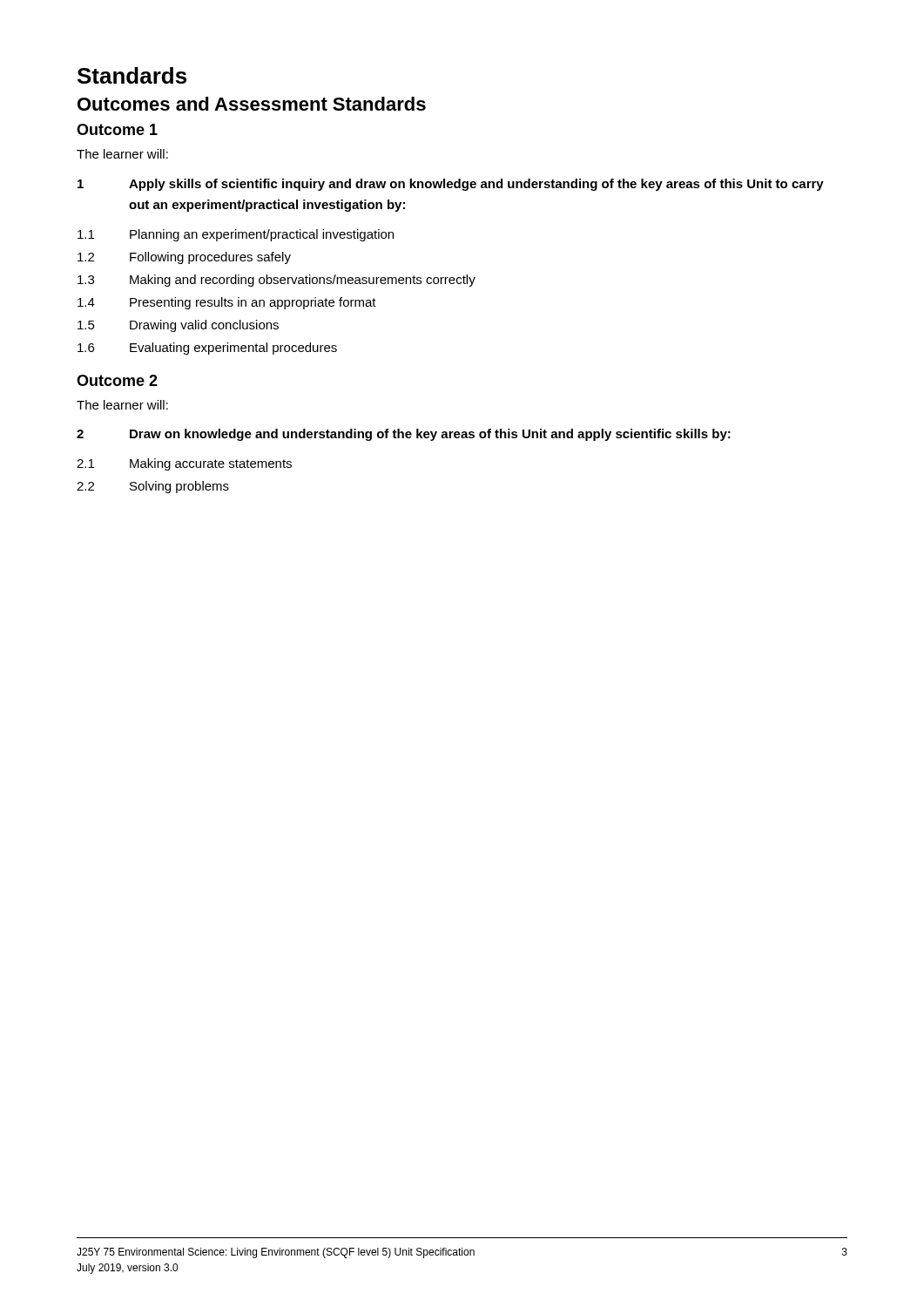Viewport: 924px width, 1307px height.
Task: Navigate to the text block starting "5 Drawing valid conclusions"
Action: tap(178, 325)
